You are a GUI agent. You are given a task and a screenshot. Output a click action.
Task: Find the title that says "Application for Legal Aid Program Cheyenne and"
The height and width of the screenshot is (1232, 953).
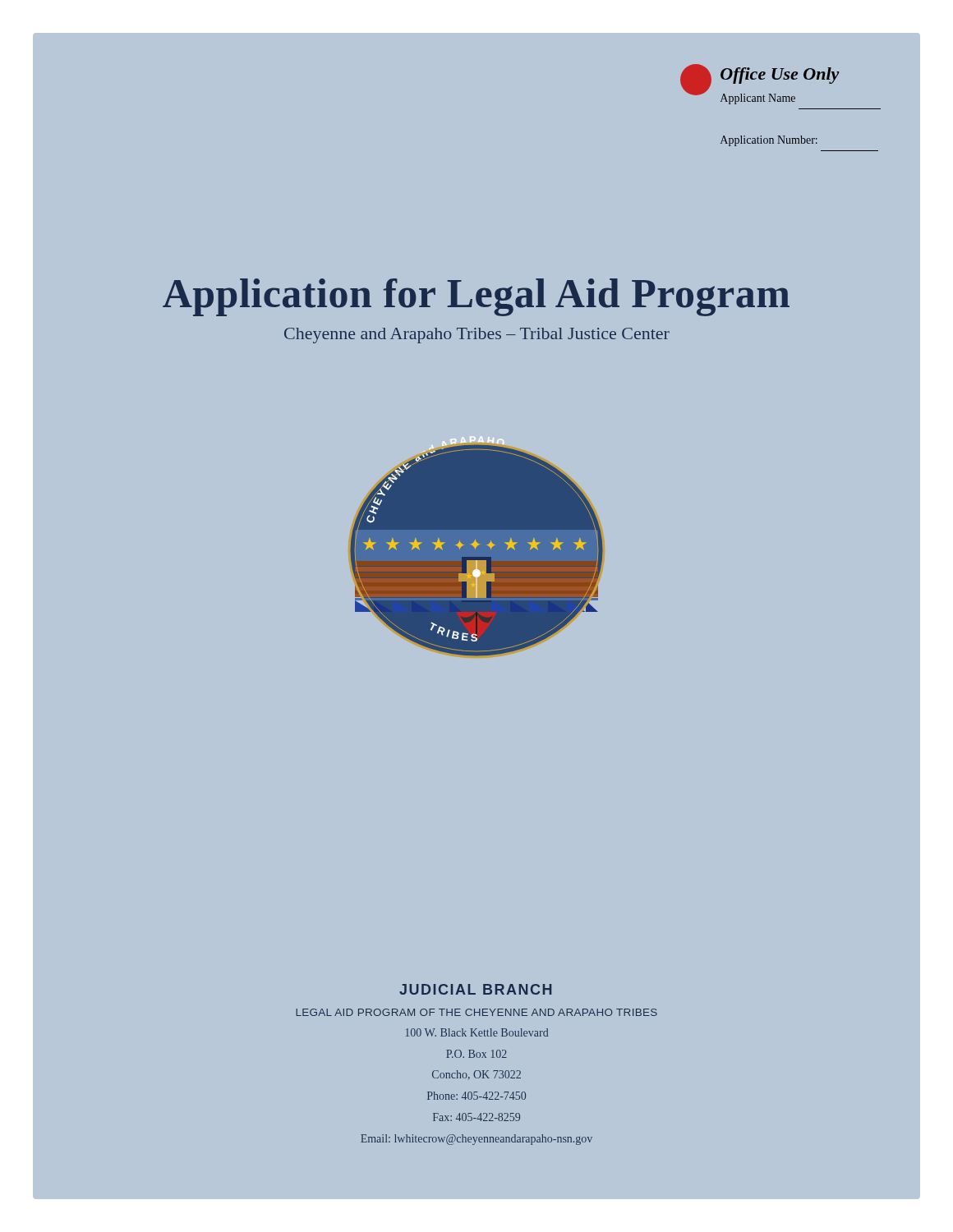[476, 308]
